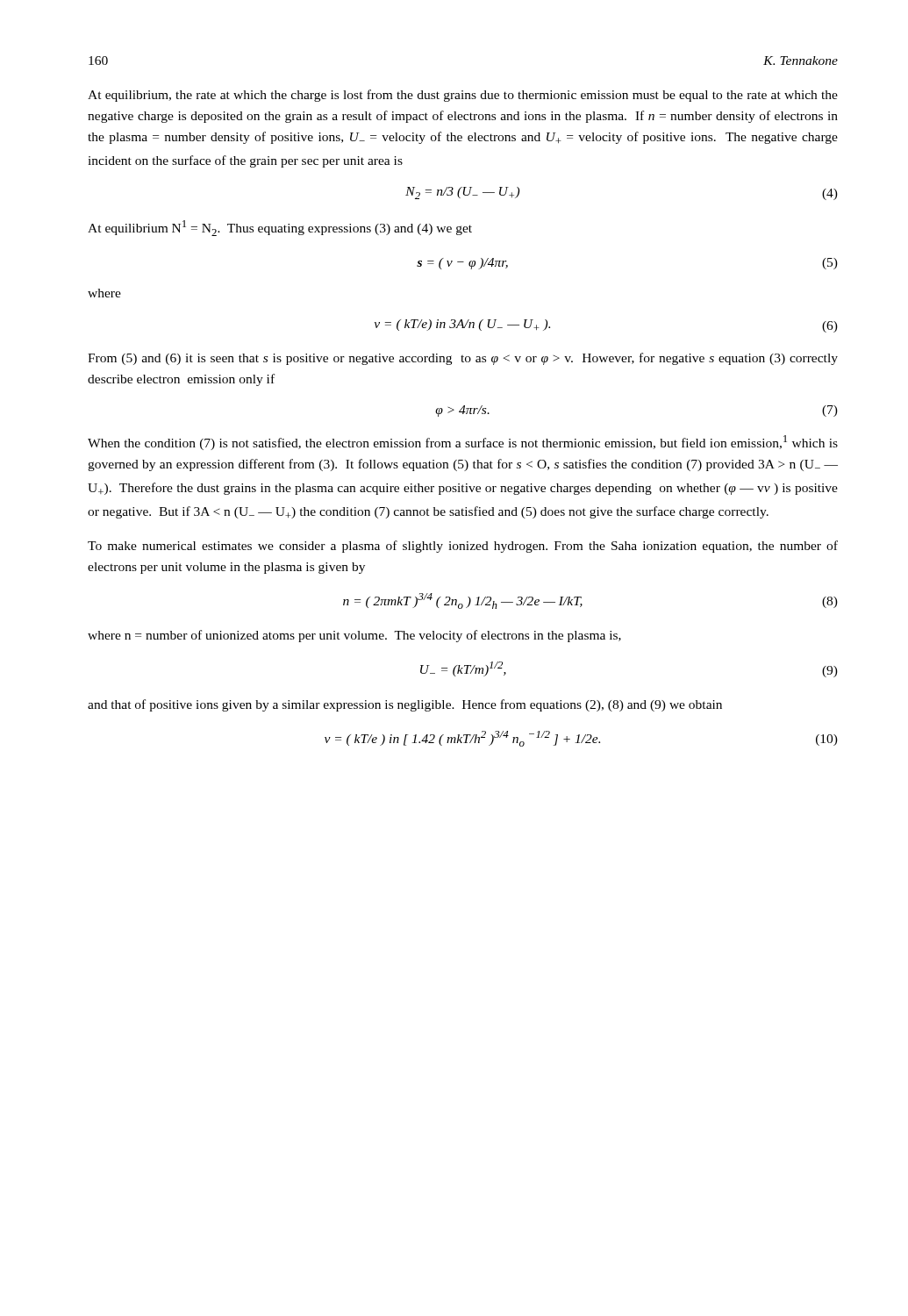Point to the formula beginning "s = ( v"

click(472, 264)
